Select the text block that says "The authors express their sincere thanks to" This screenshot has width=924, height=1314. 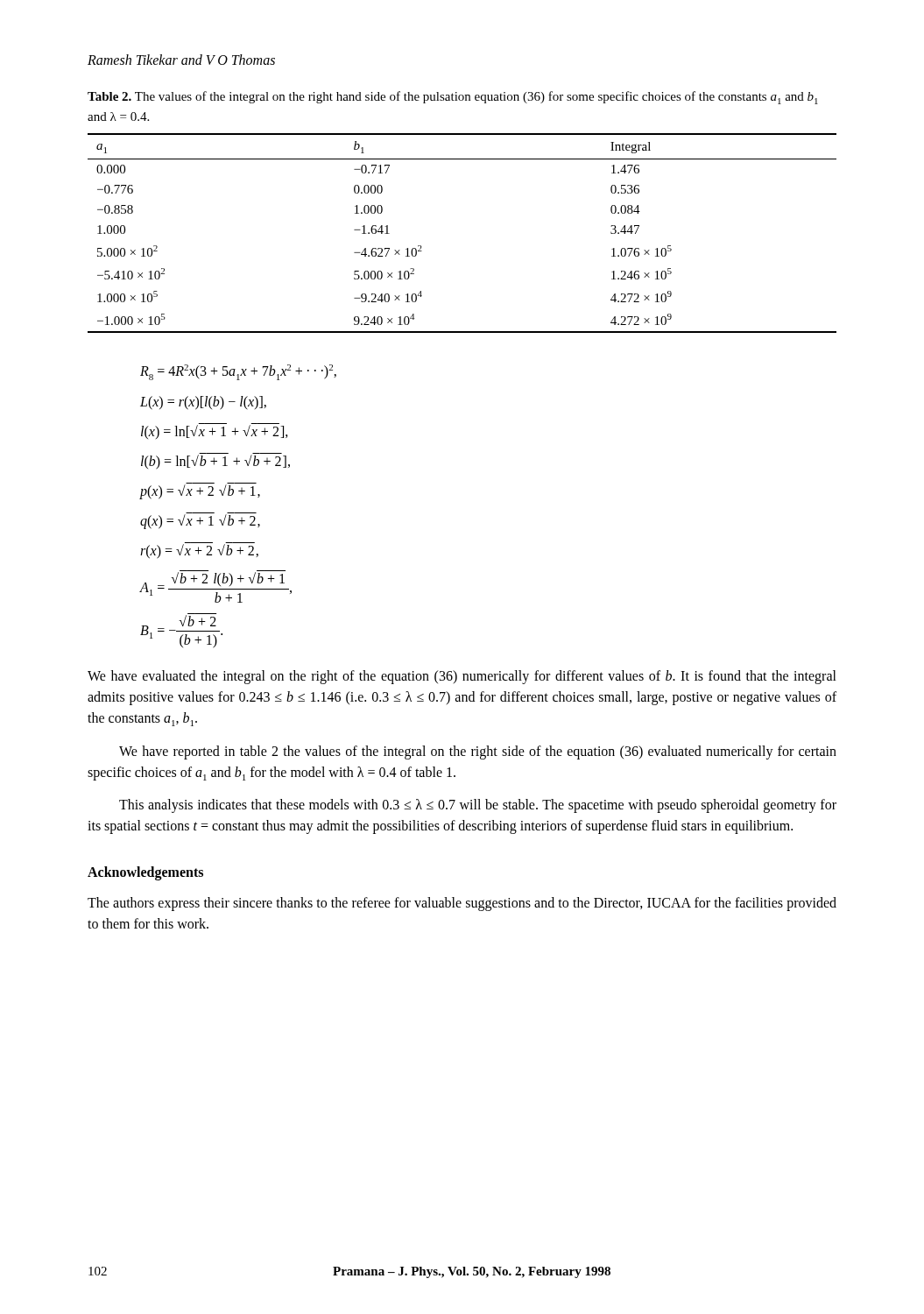pyautogui.click(x=462, y=914)
